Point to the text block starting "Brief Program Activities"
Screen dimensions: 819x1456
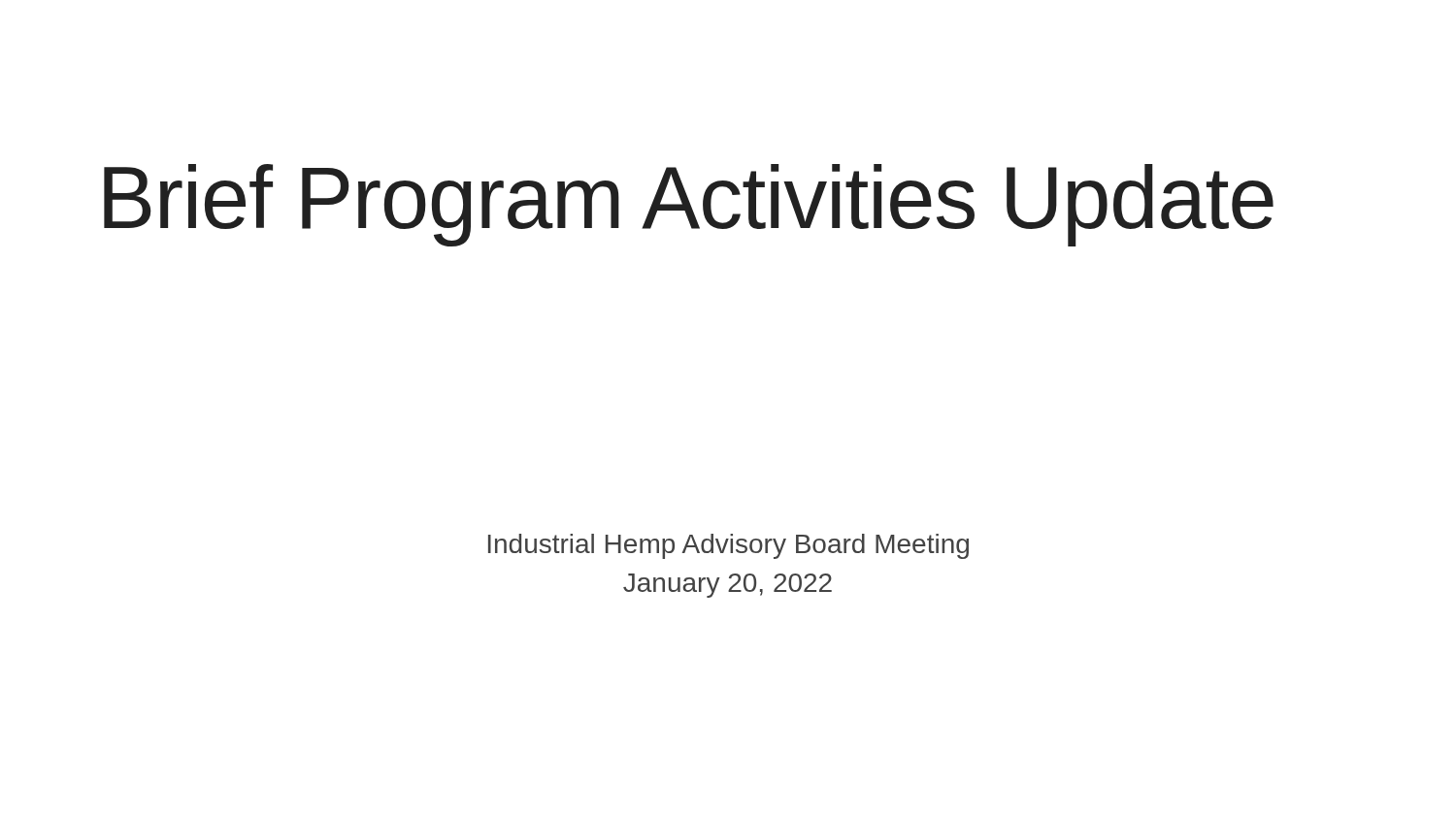(x=687, y=198)
